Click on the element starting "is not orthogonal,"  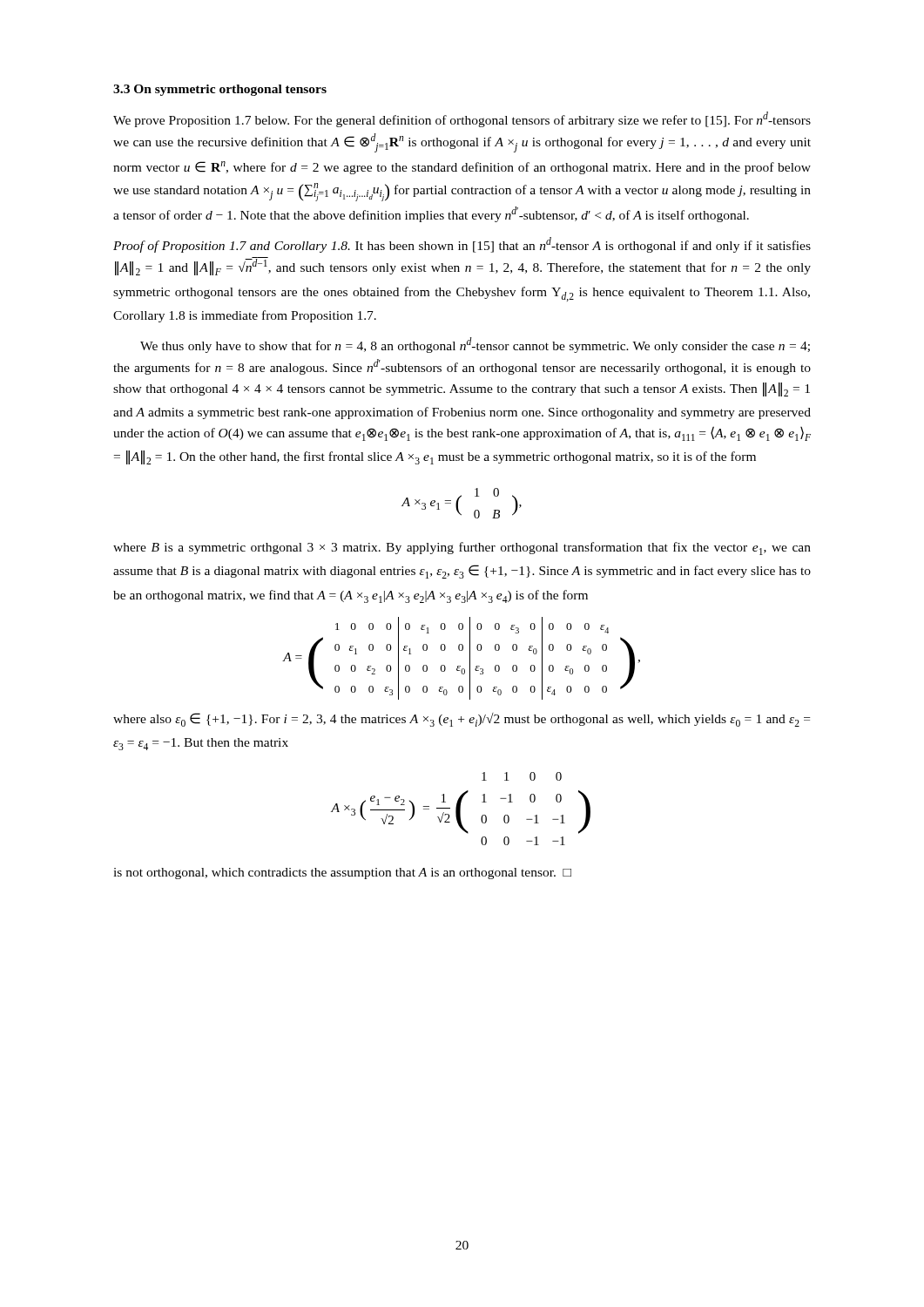point(462,873)
